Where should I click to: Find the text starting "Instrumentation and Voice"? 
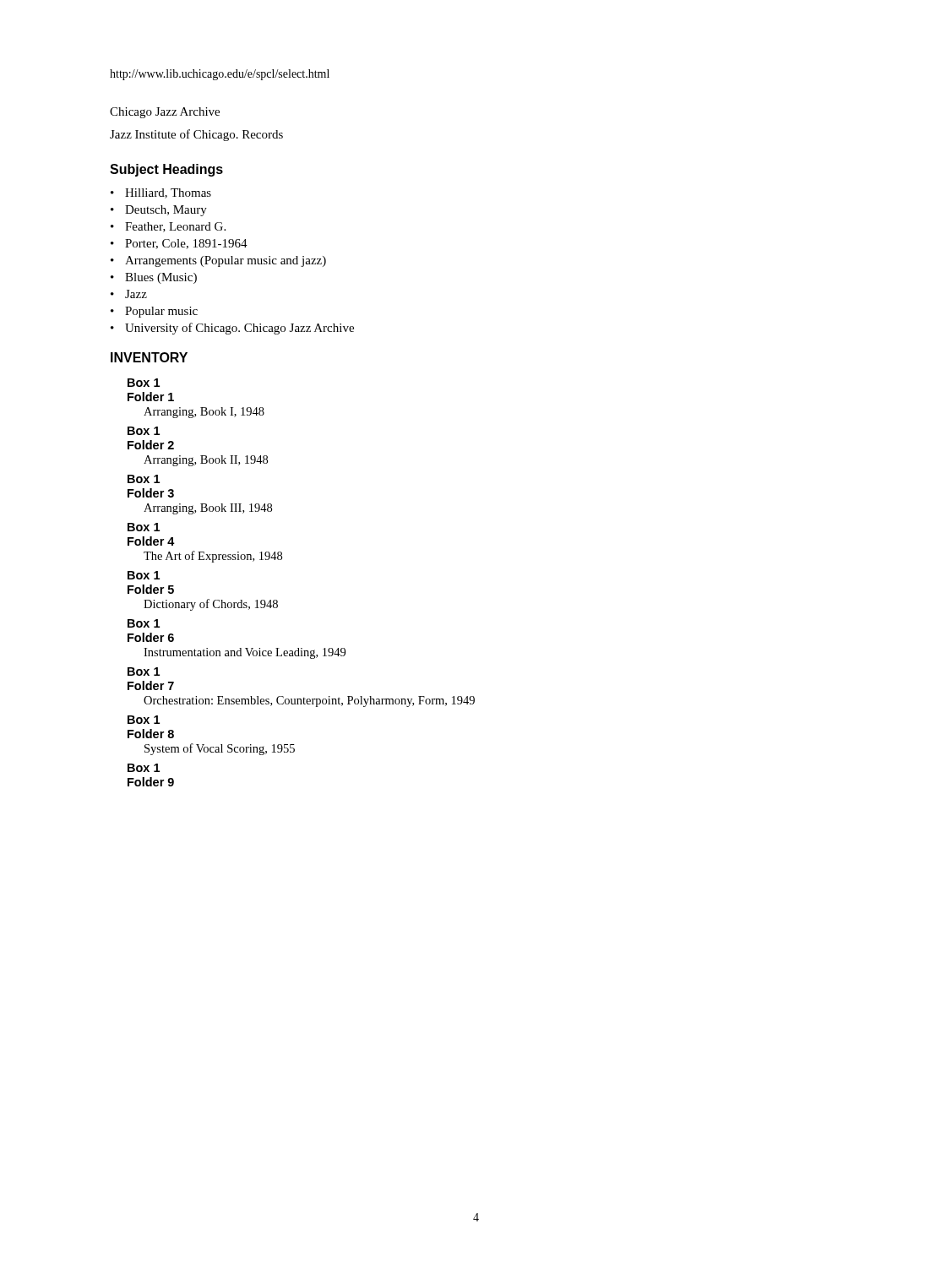[x=245, y=652]
